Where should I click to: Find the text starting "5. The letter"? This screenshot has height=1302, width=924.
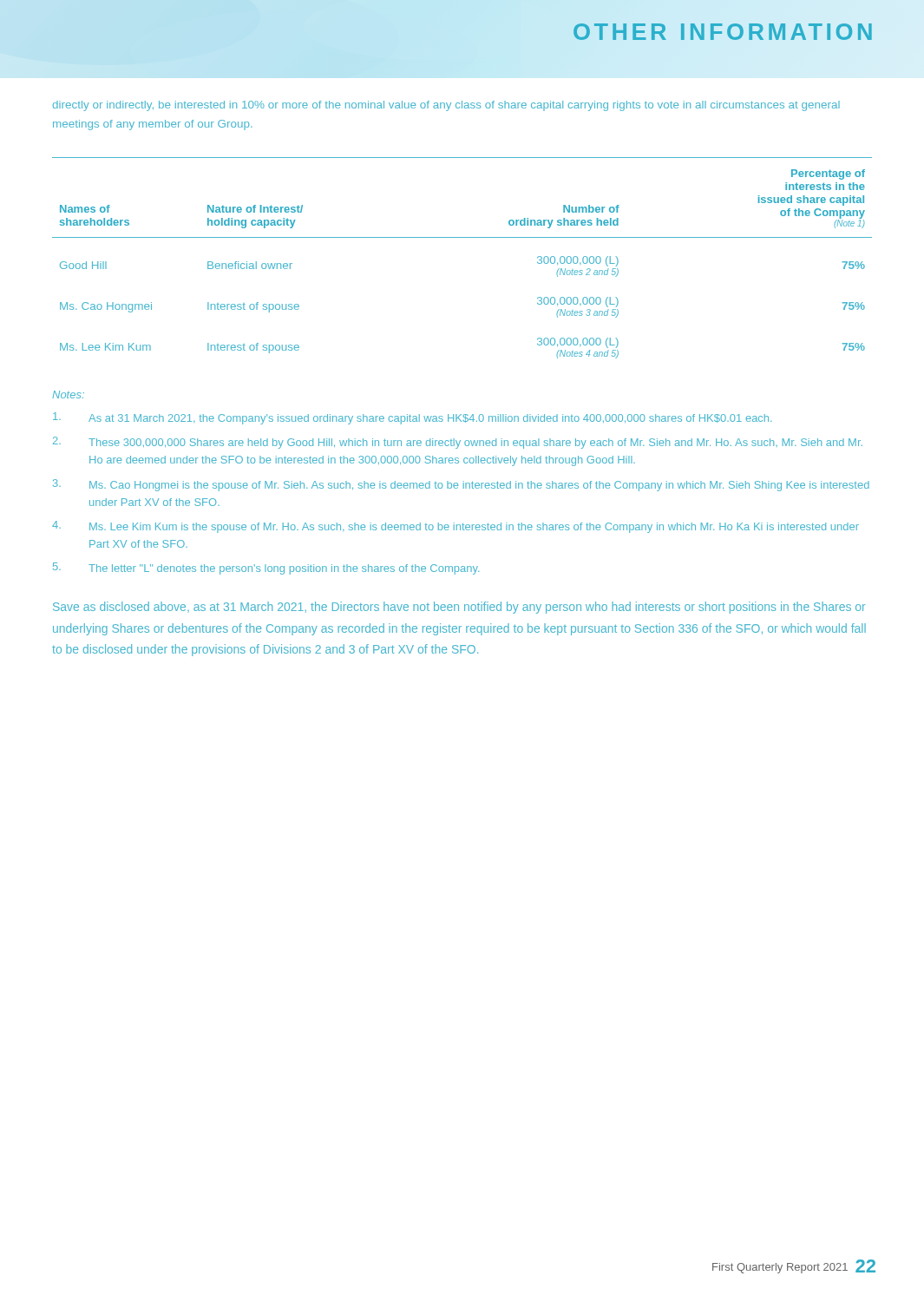(266, 569)
